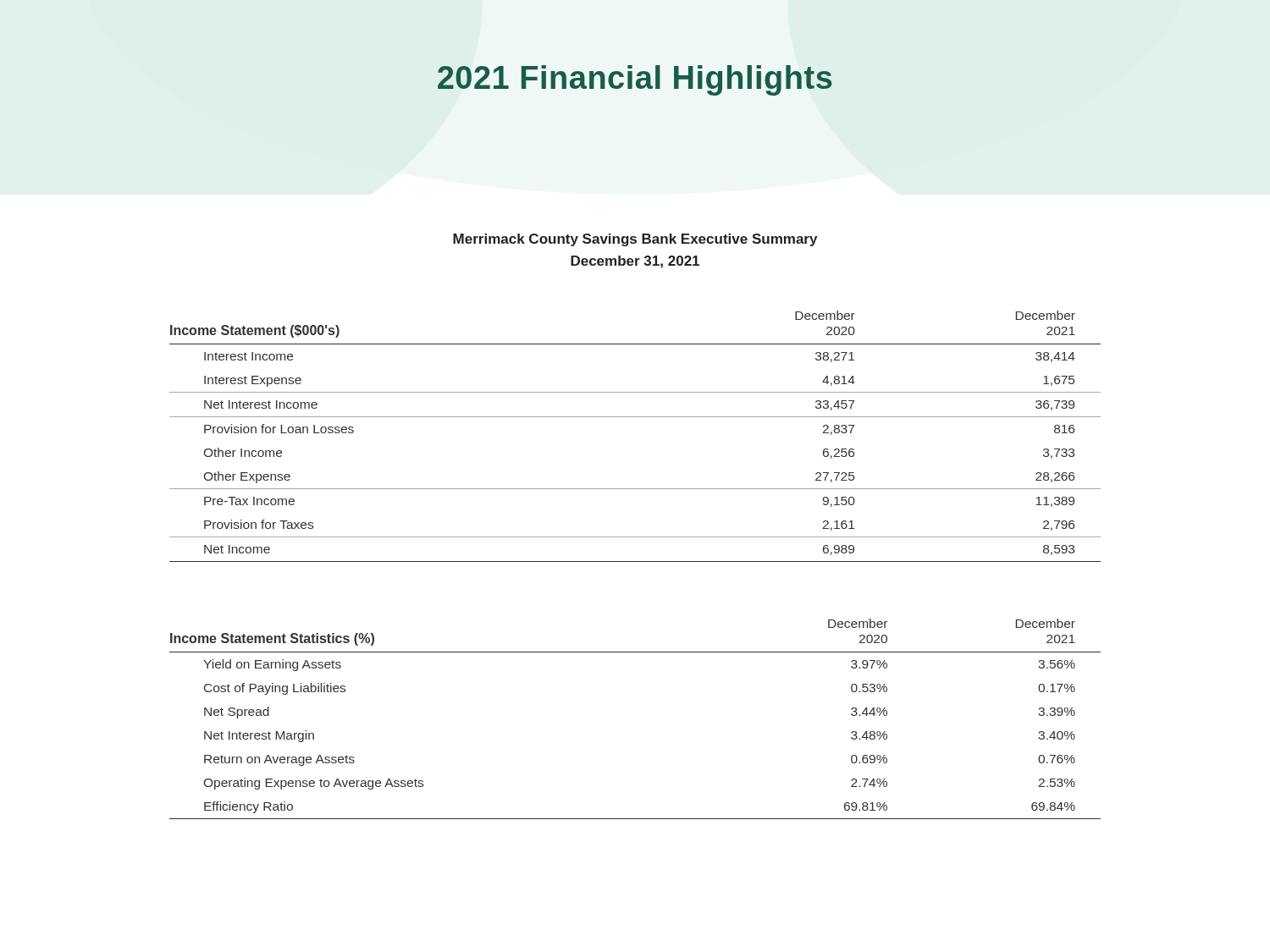The width and height of the screenshot is (1270, 952).
Task: Find the table that mentions "Interest Expense"
Action: coord(635,433)
